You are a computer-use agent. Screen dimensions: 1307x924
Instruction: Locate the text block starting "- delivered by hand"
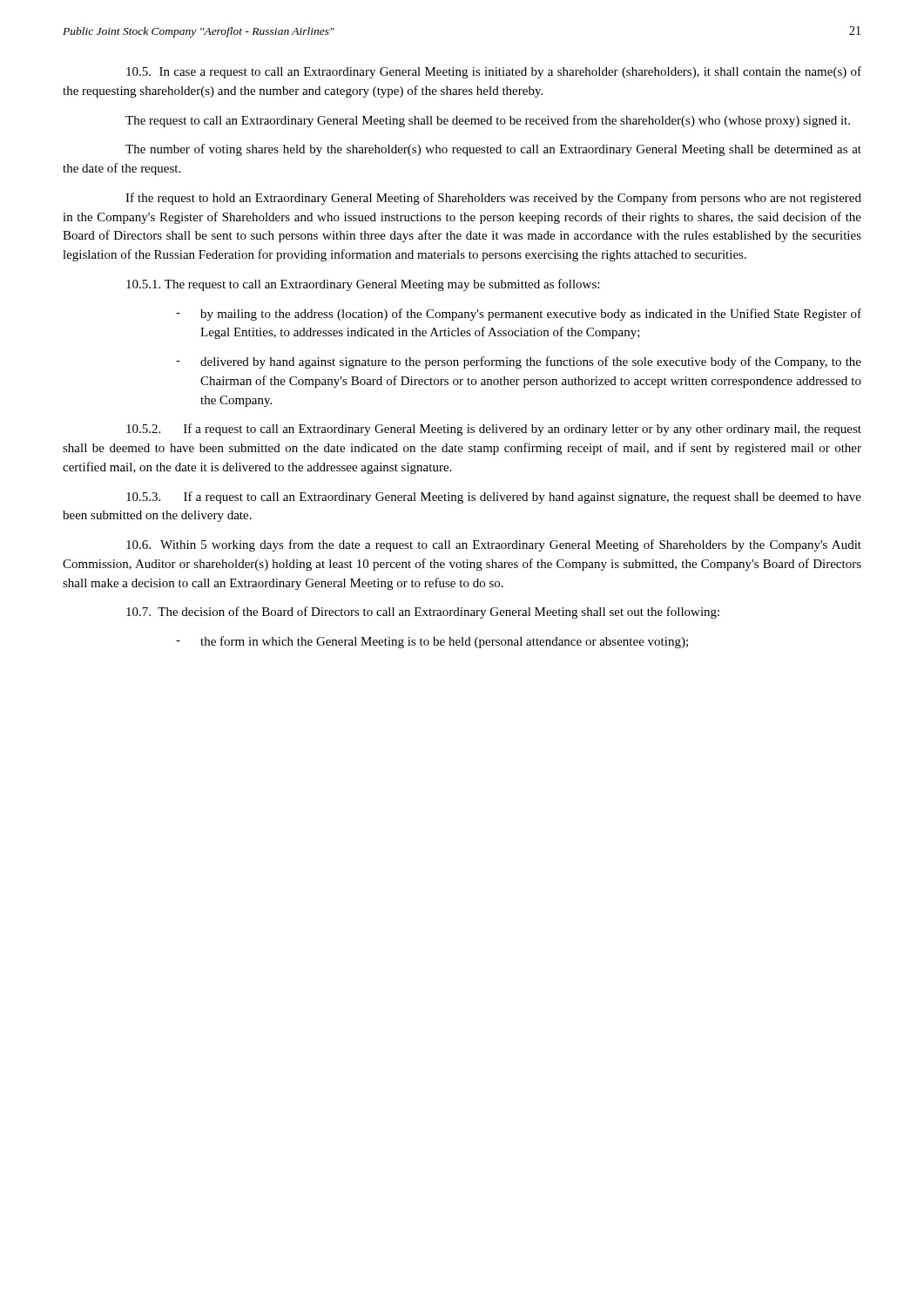[x=519, y=381]
